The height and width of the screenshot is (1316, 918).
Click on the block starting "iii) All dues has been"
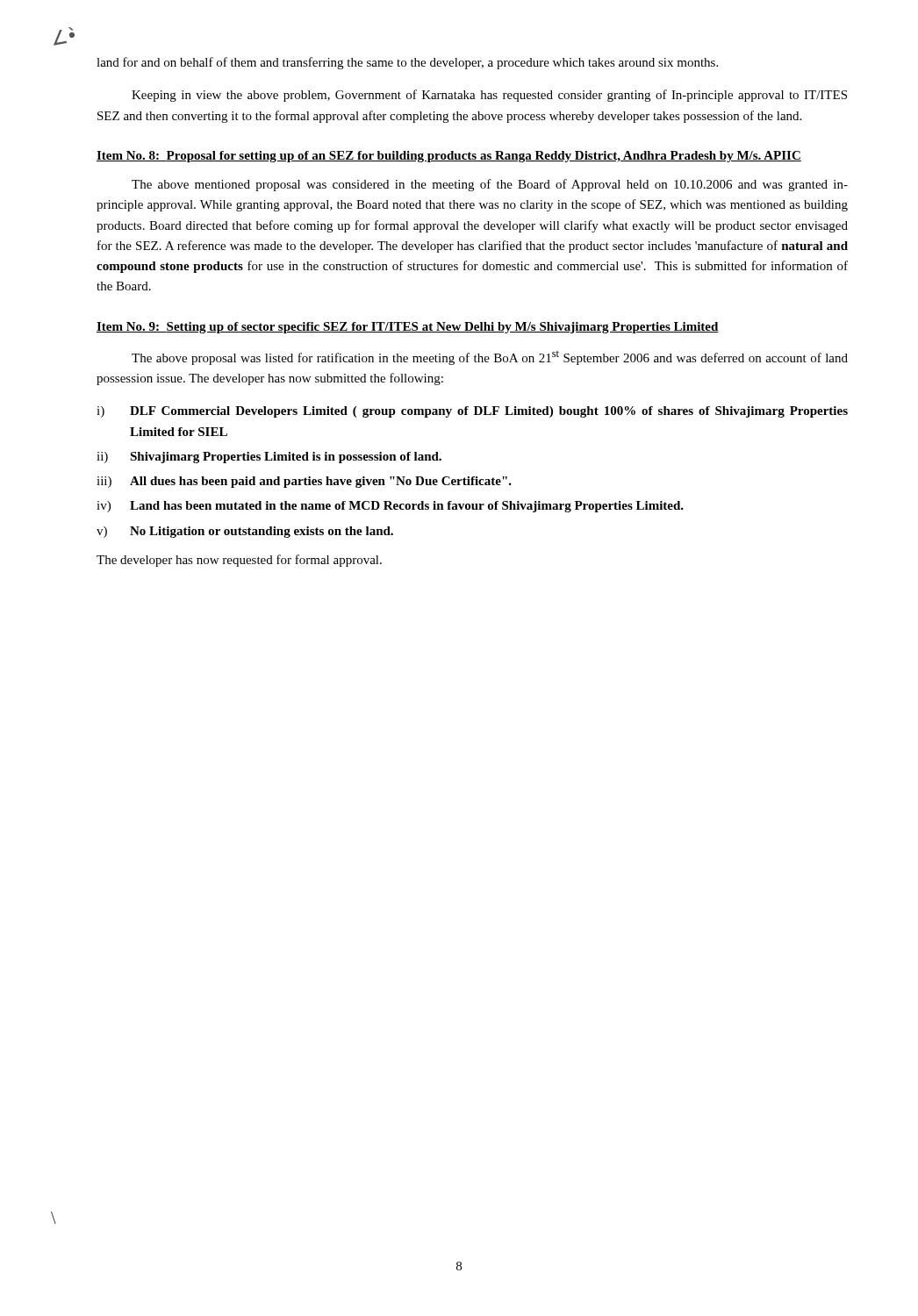point(472,481)
